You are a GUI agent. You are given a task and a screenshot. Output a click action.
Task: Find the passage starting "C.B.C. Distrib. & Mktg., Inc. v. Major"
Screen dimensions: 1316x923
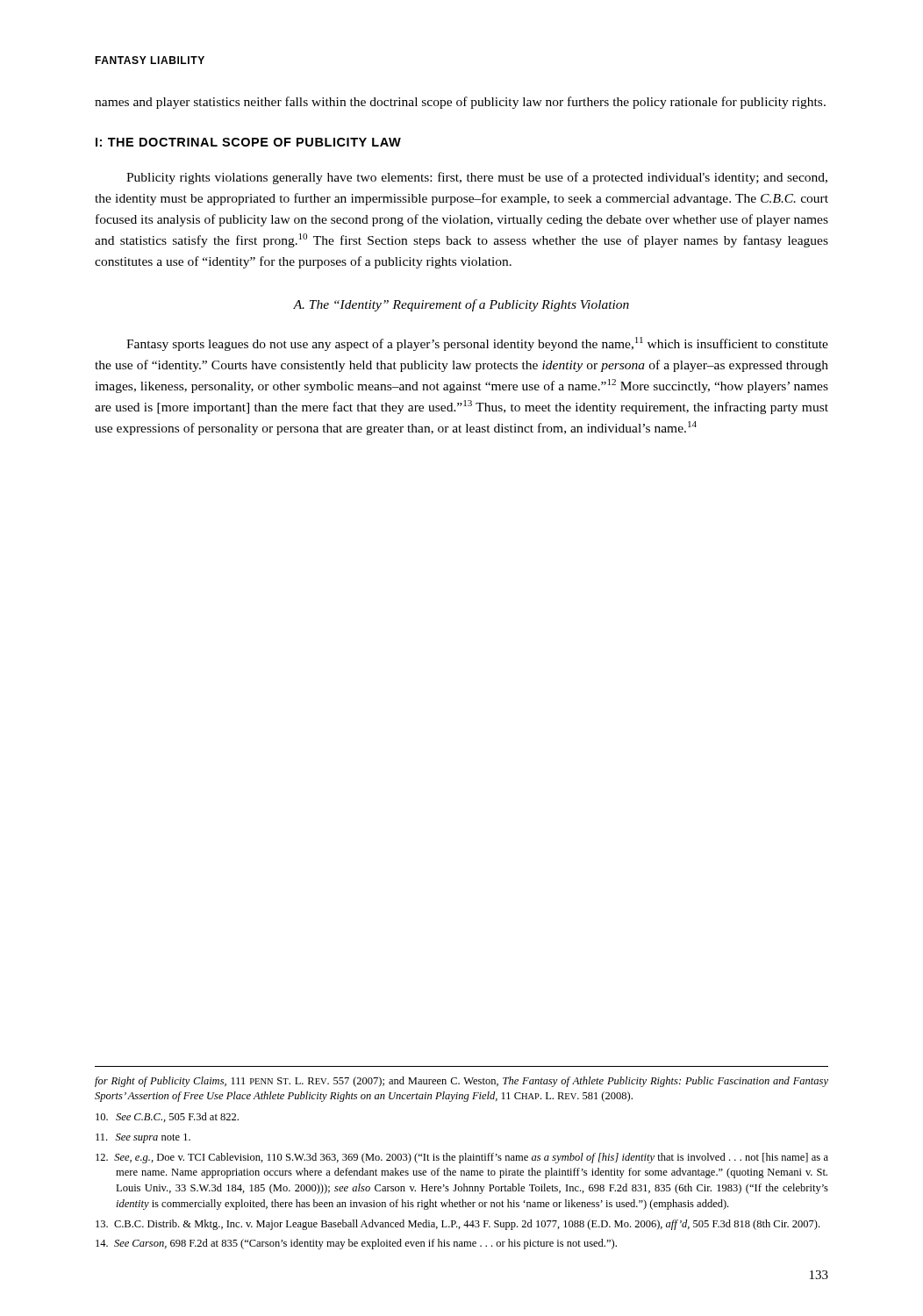coord(458,1223)
